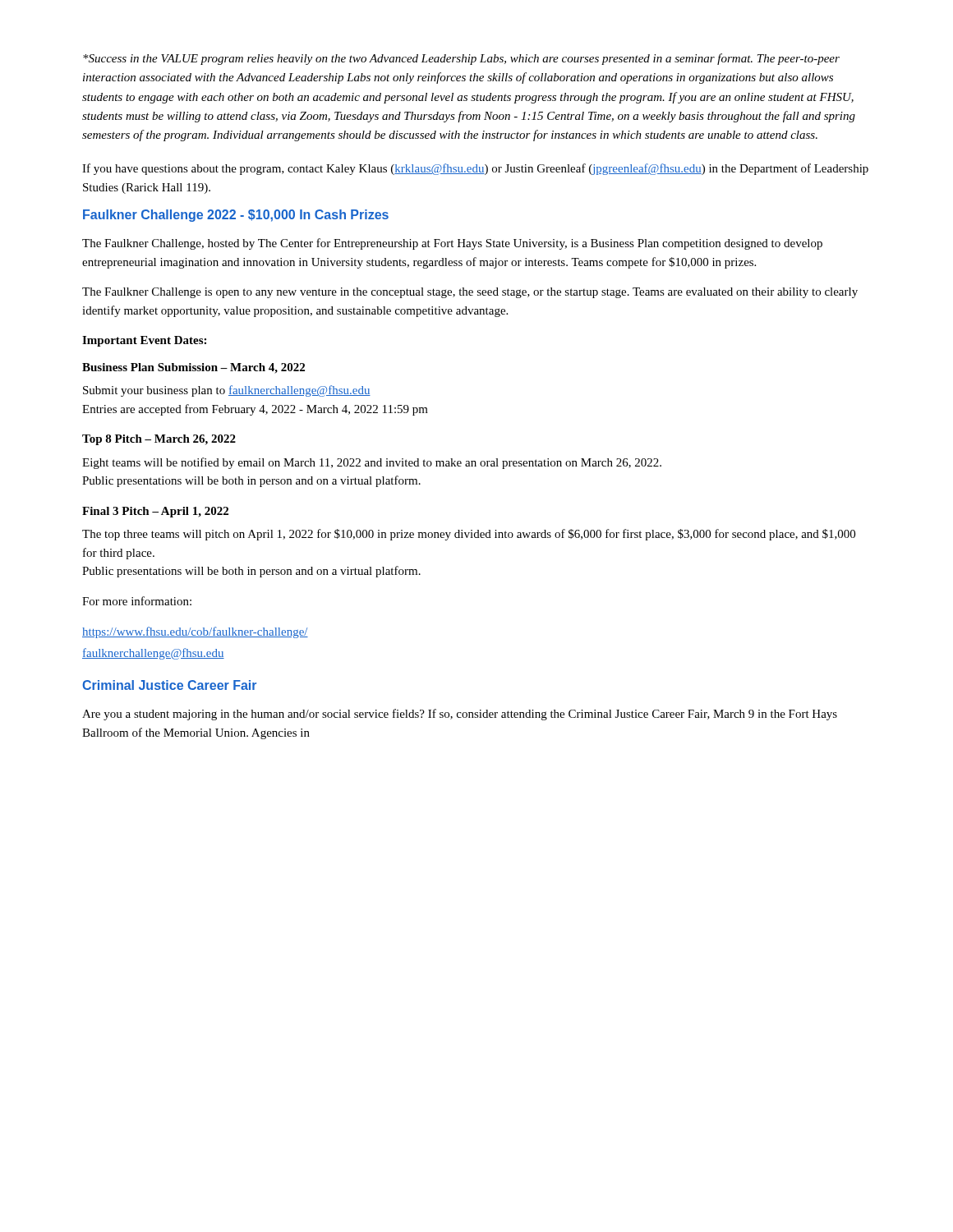953x1232 pixels.
Task: Click the passage that begins "If you have questions about the"
Action: (475, 178)
